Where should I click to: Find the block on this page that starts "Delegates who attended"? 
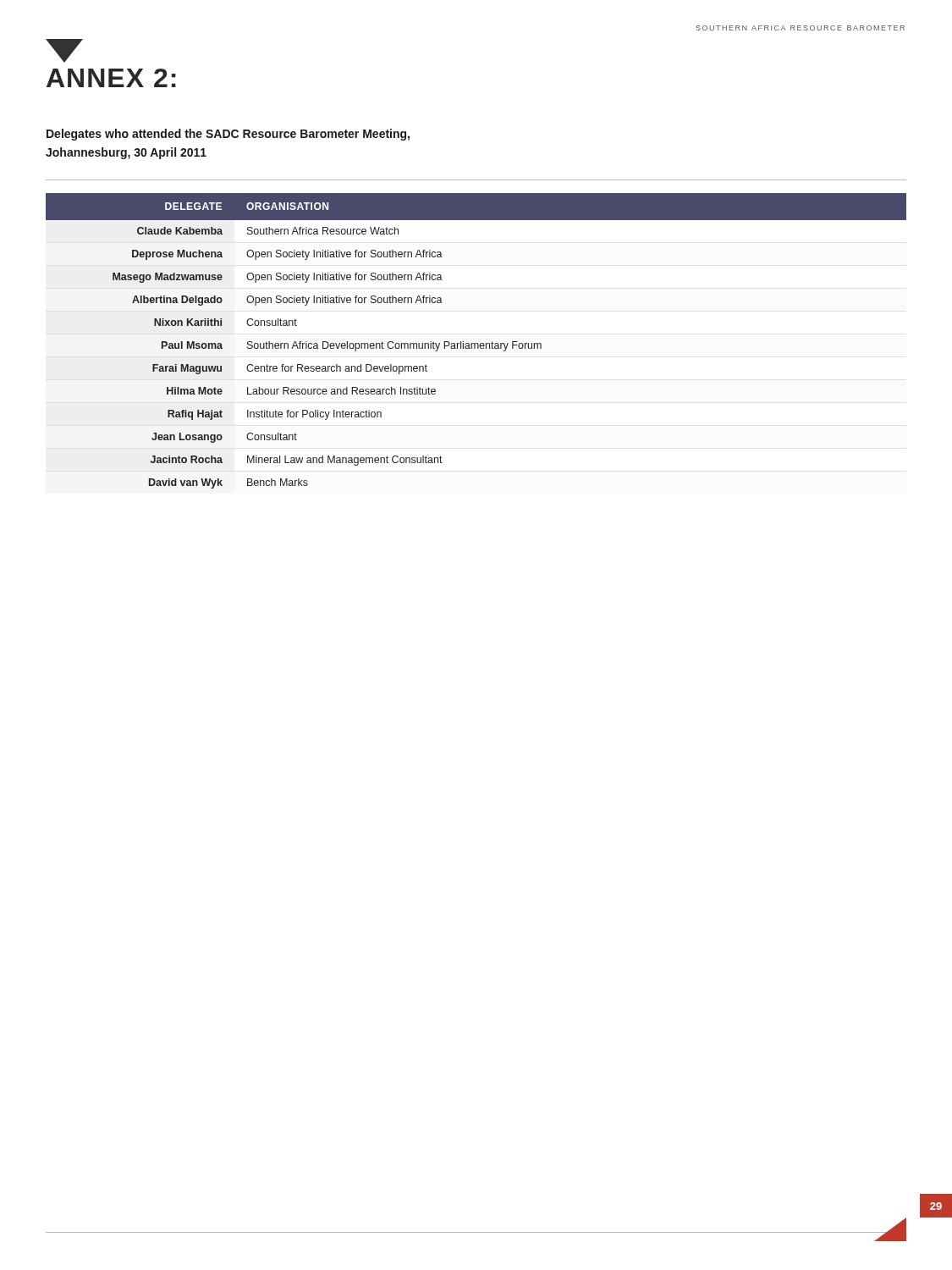(x=228, y=144)
